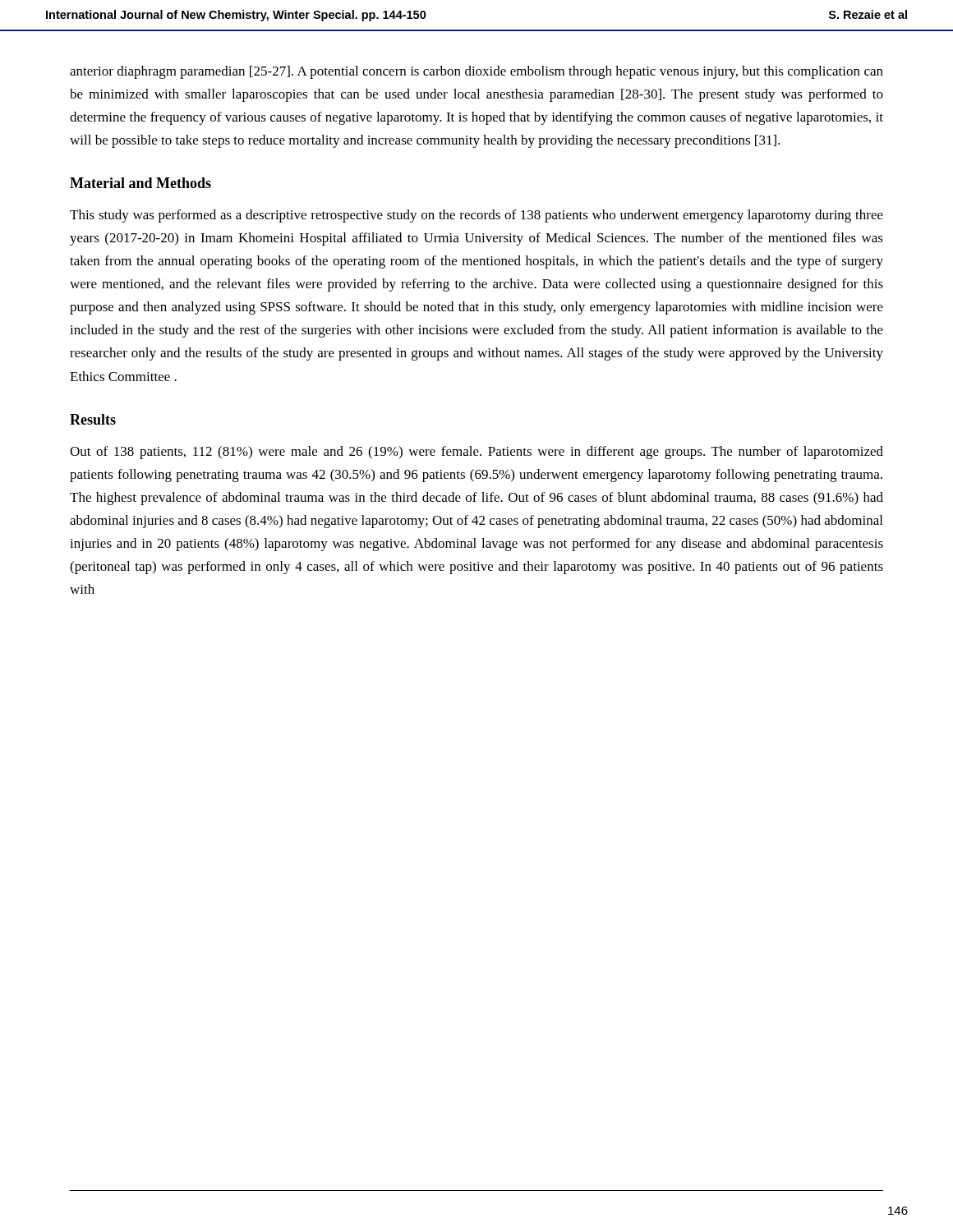
Task: Find the text block starting "anterior diaphragm paramedian [25-27]. A potential concern"
Action: 476,106
